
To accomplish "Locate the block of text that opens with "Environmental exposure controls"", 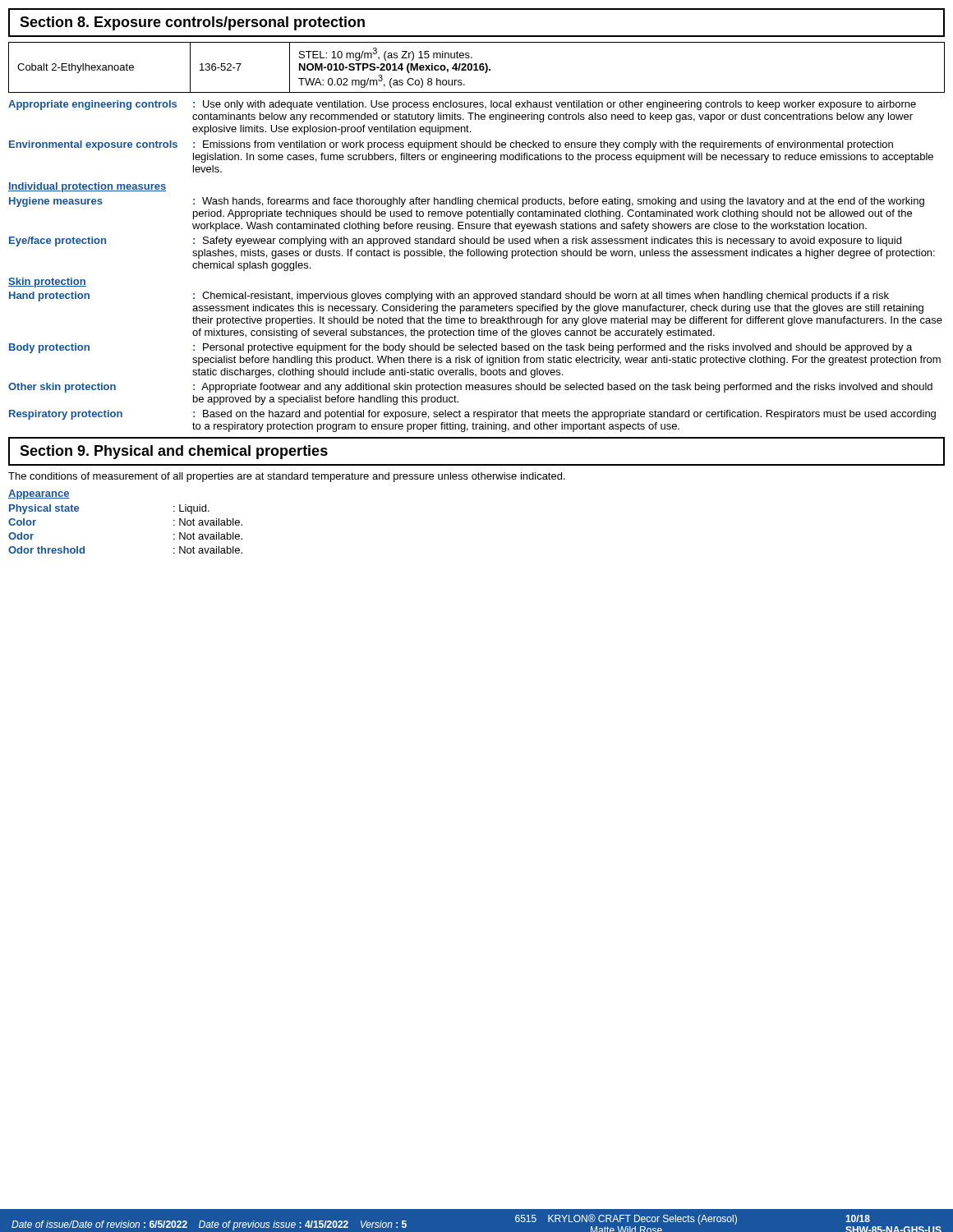I will point(476,156).
